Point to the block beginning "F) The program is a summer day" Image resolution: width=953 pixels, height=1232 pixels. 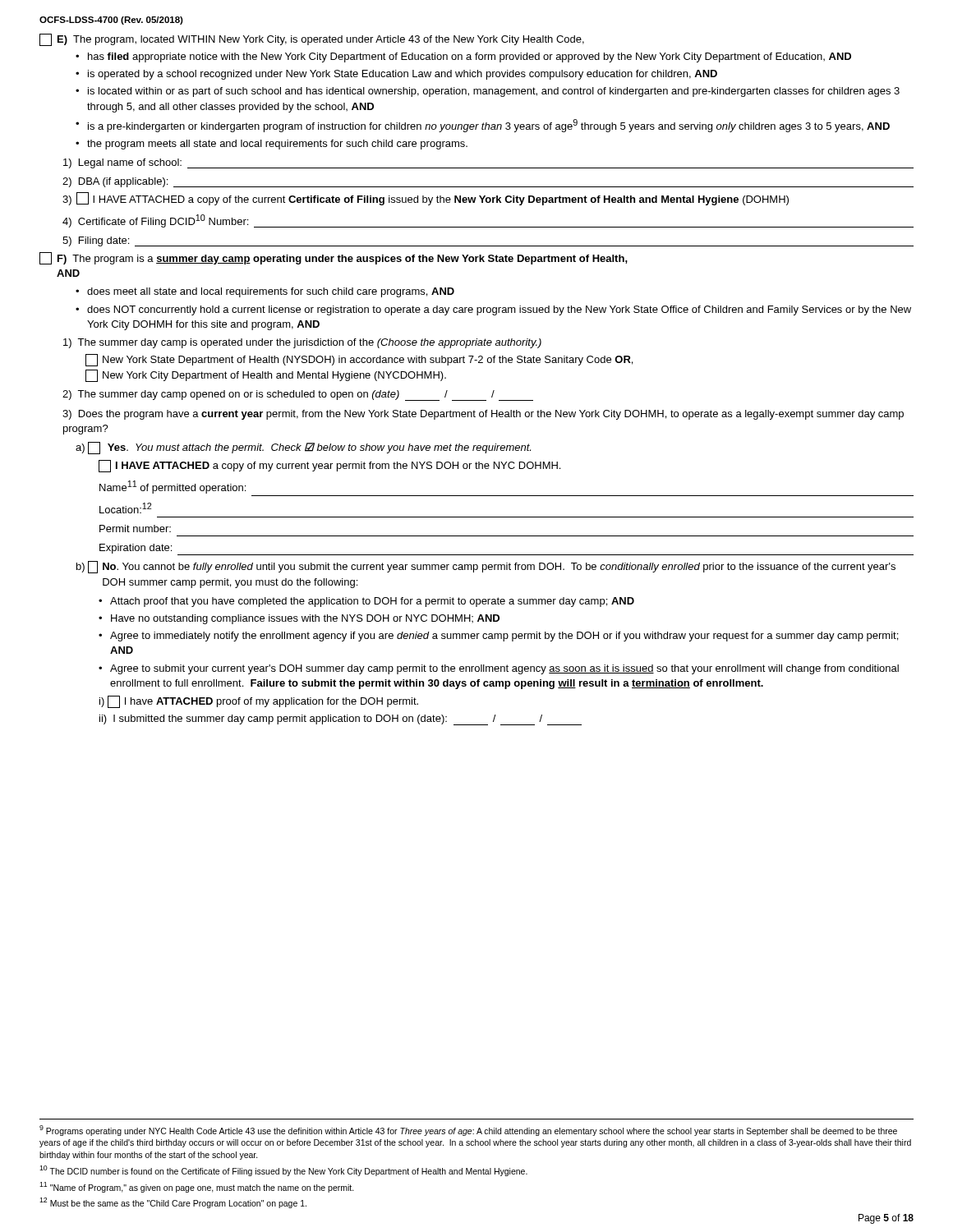pos(334,266)
